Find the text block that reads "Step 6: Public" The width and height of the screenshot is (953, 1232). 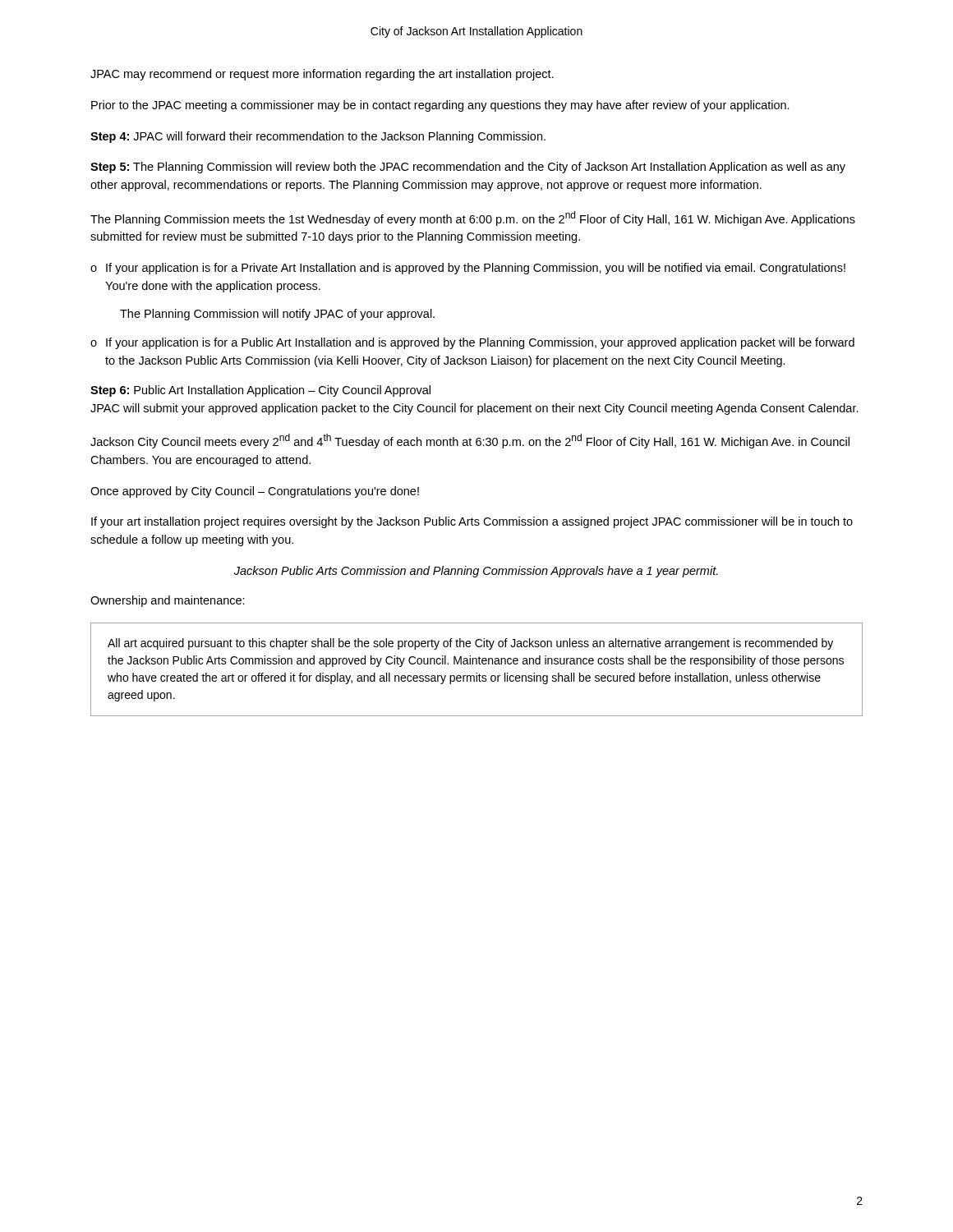(476, 400)
